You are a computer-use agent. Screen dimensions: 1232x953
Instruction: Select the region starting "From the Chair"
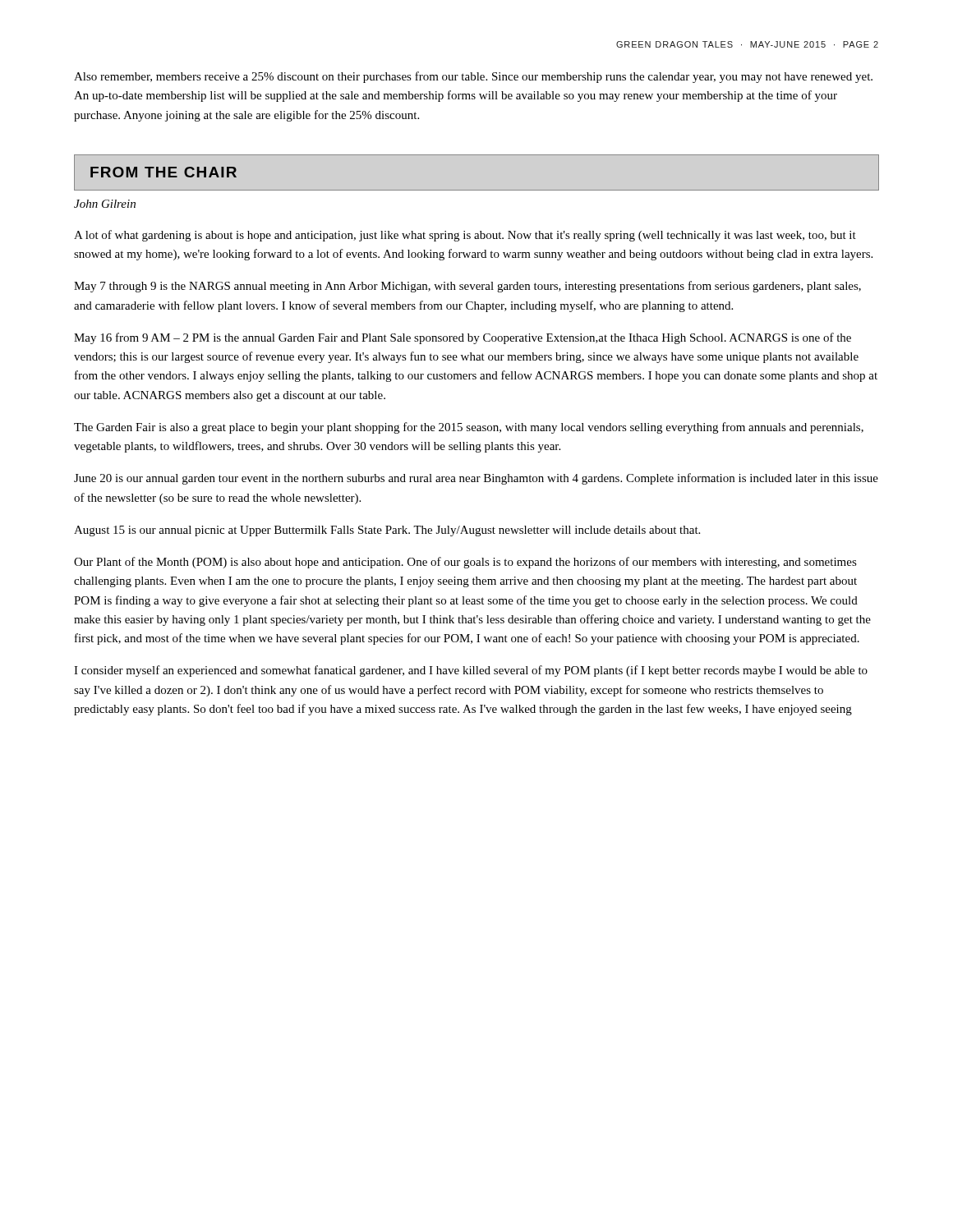coord(163,172)
